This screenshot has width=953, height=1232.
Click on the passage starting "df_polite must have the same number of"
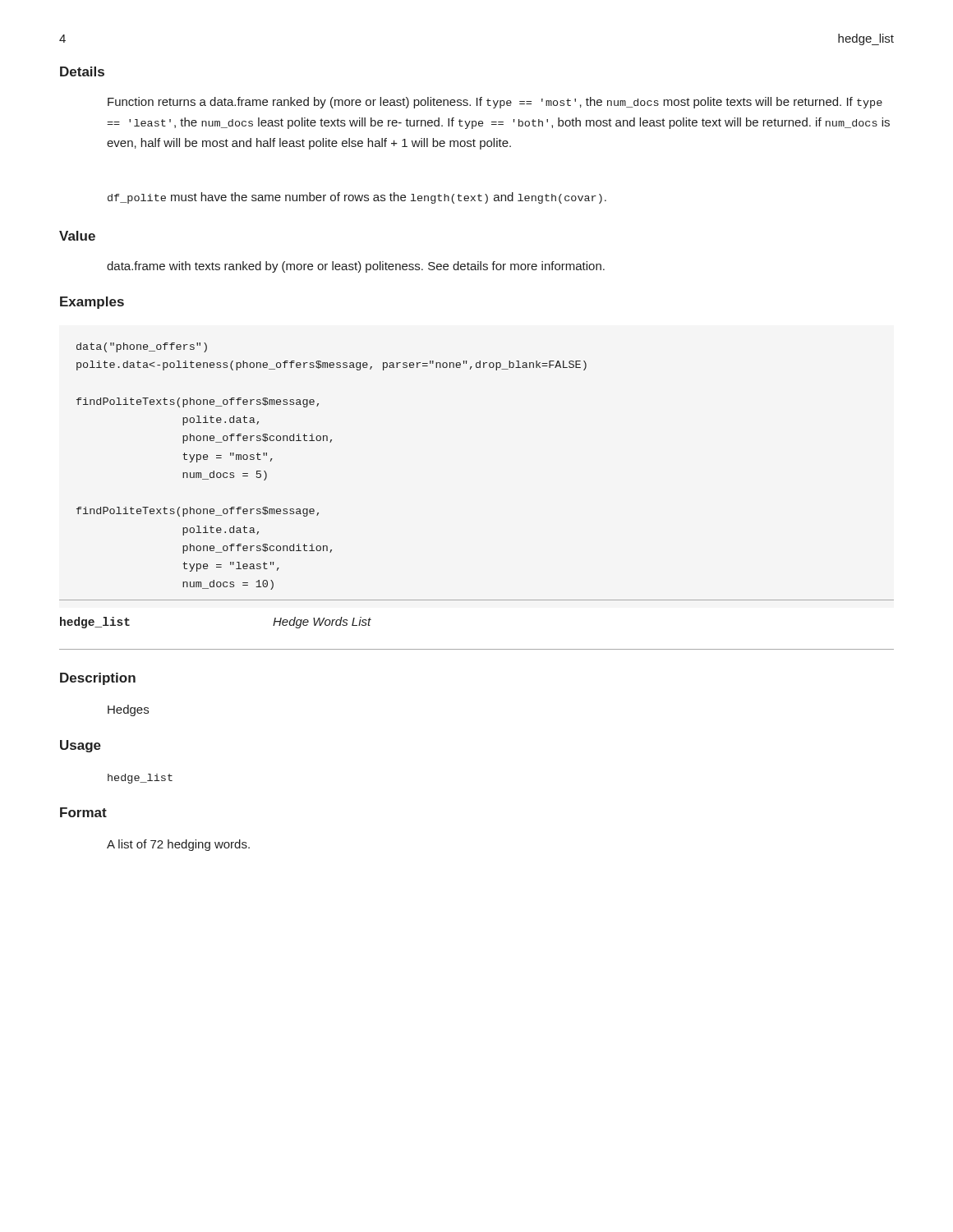tap(357, 197)
